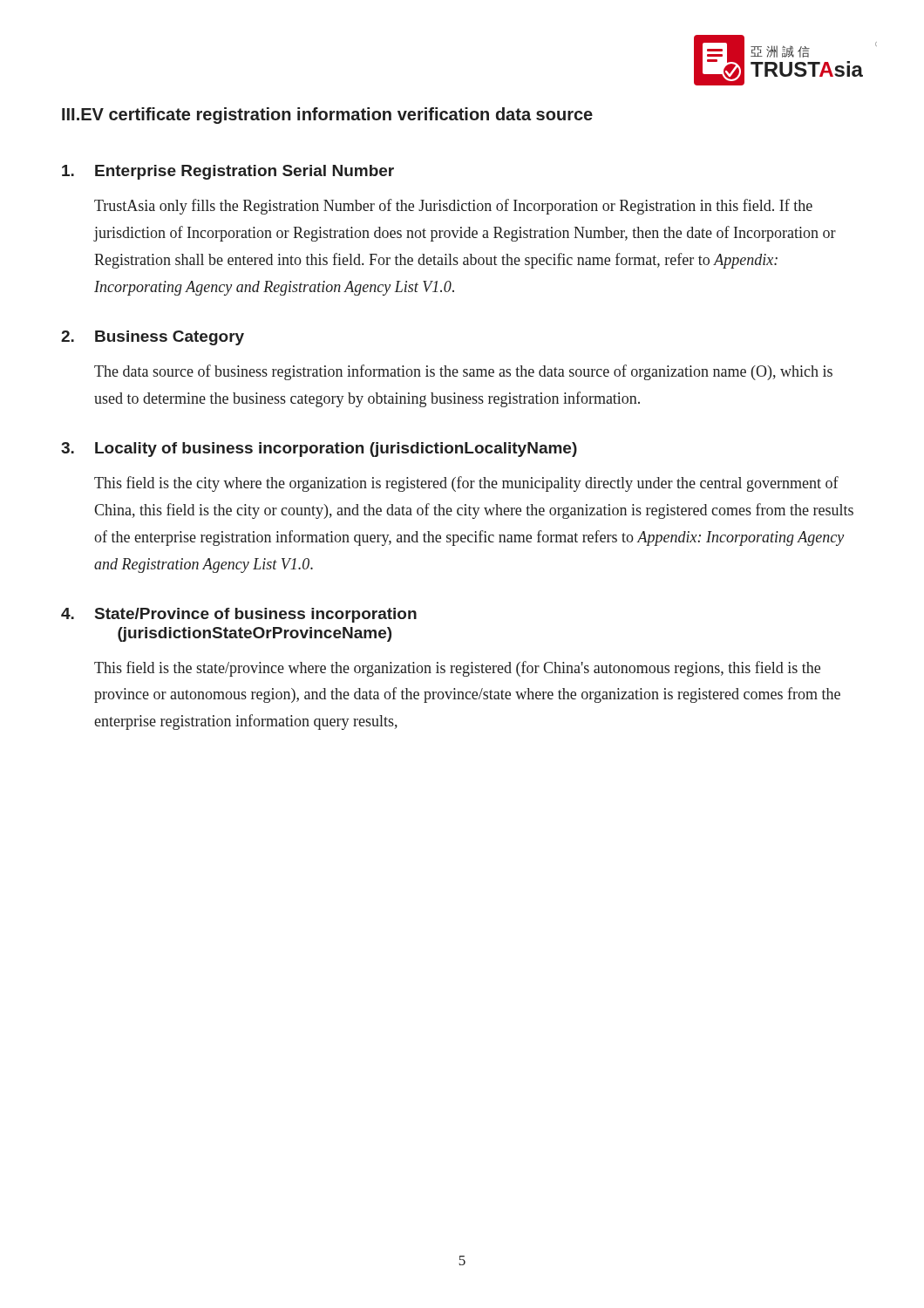Image resolution: width=924 pixels, height=1308 pixels.
Task: Find the list item that says "4. State/Province of business"
Action: [x=239, y=623]
